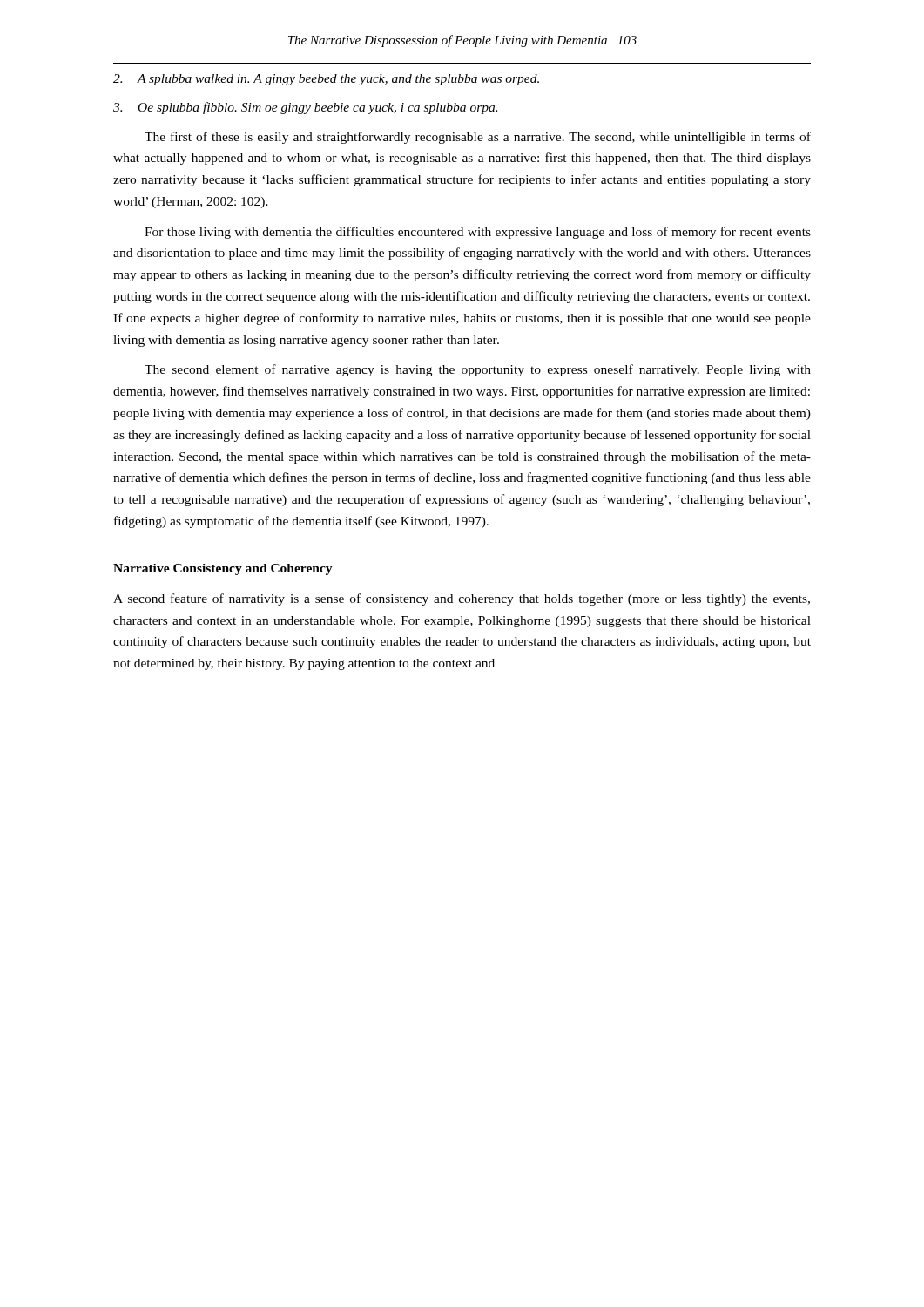Point to the region starting "The first of these is easily"
924x1307 pixels.
pos(462,169)
